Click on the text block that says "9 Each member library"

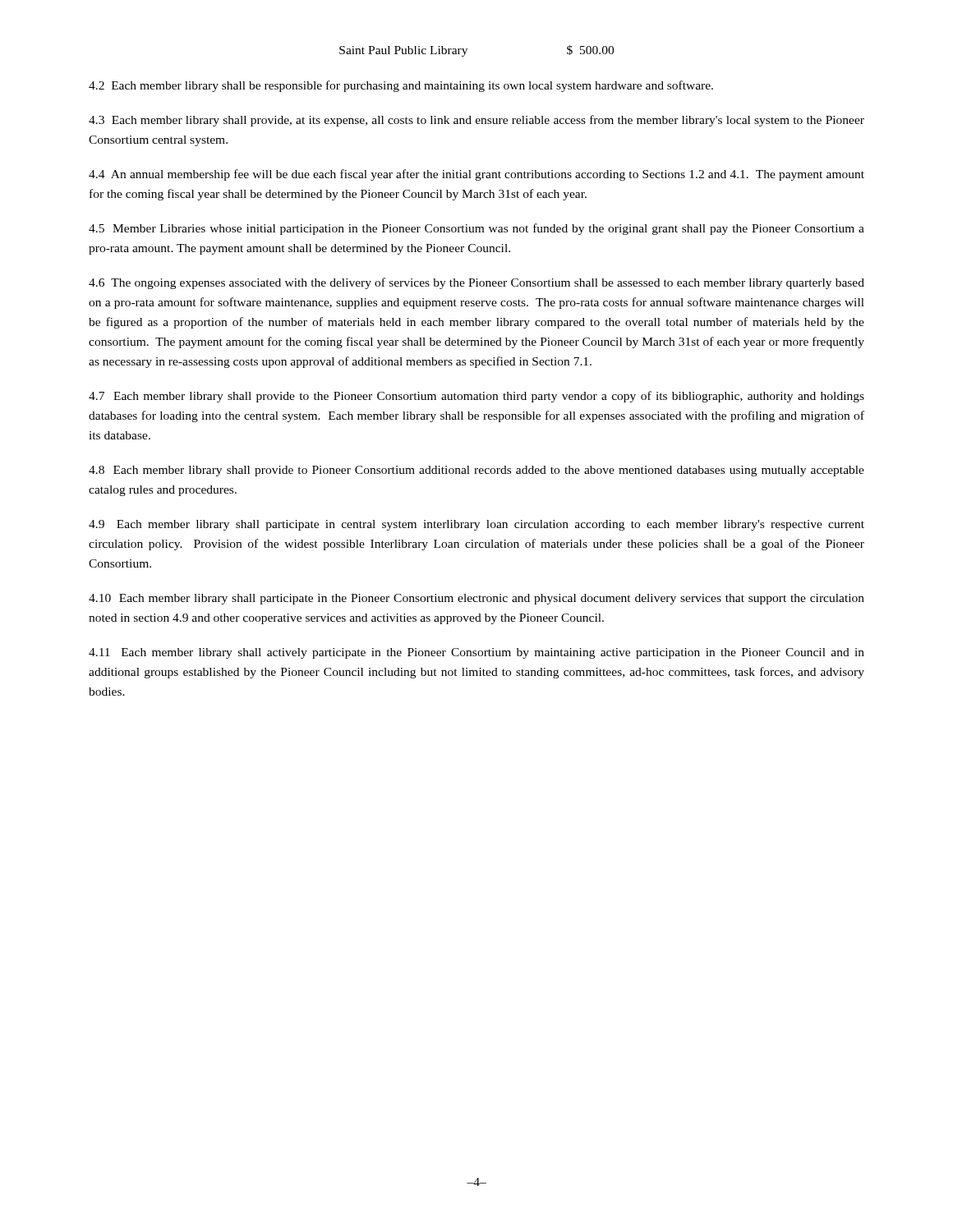point(476,544)
